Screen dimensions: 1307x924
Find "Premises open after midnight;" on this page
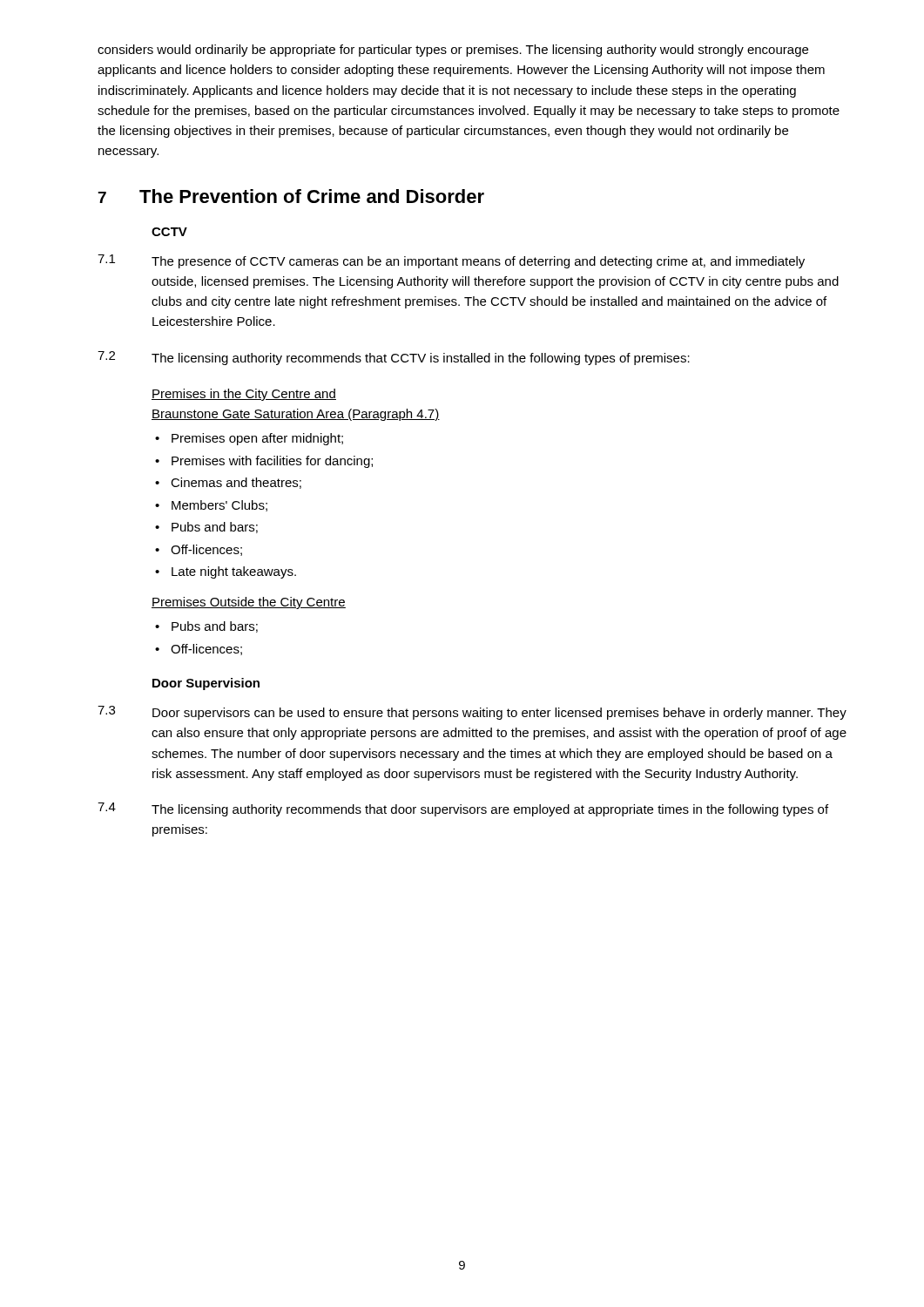(x=257, y=438)
